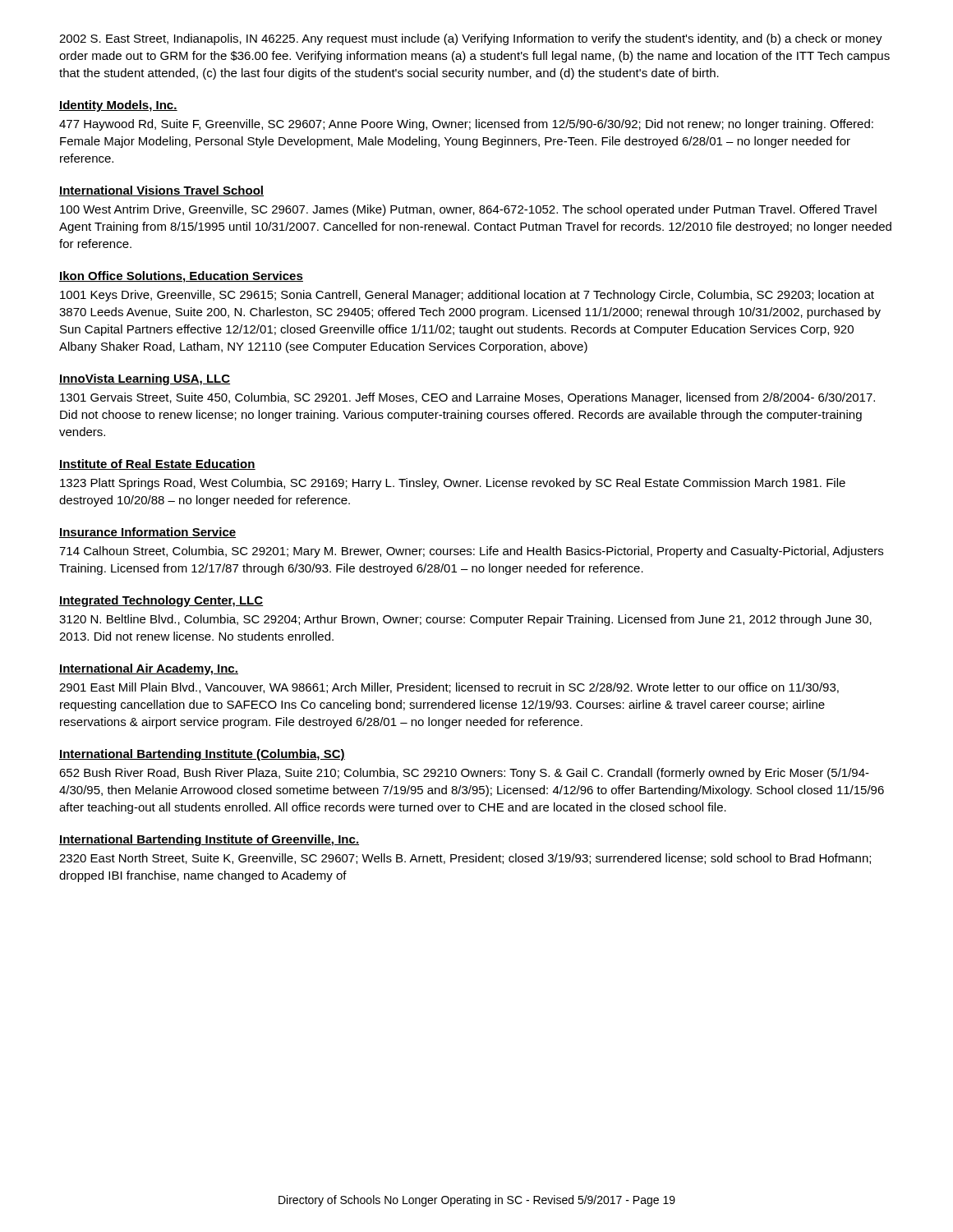Screen dimensions: 1232x953
Task: Locate the text block that reads "1001 Keys Drive, Greenville, SC 29615; Sonia Cantrell,"
Action: [470, 320]
